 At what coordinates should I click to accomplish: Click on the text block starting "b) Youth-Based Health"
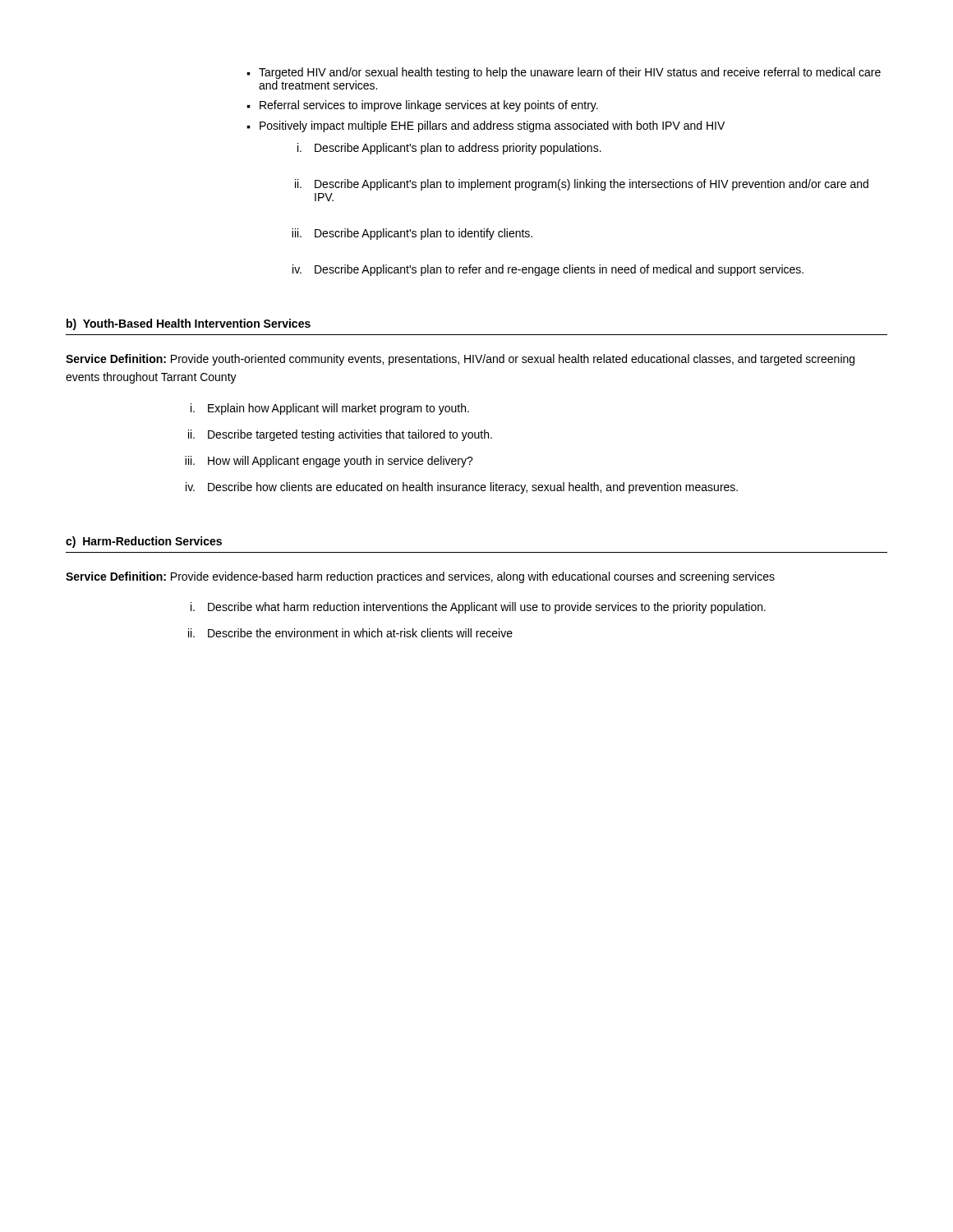click(188, 324)
